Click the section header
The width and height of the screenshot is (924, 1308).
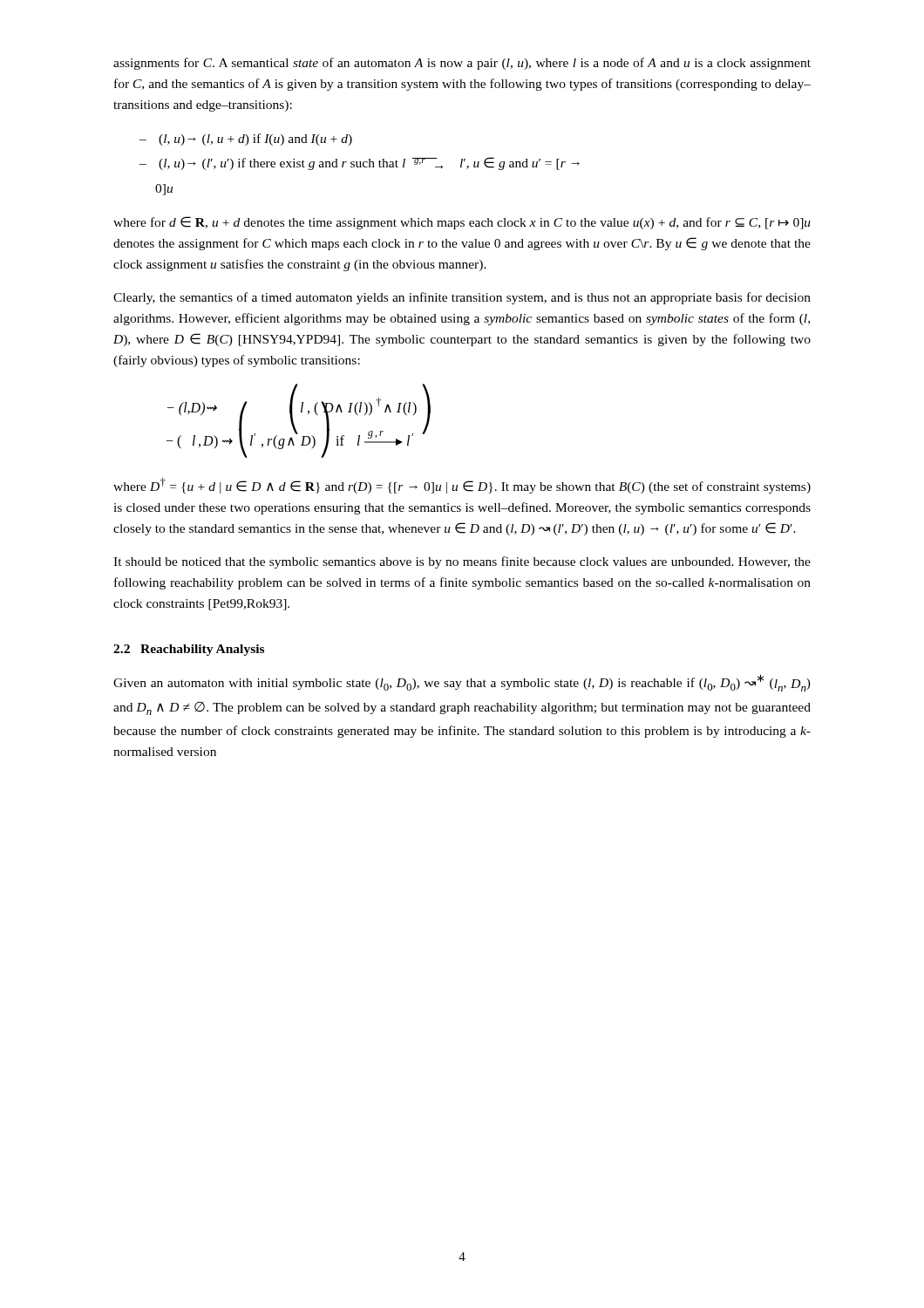click(x=462, y=649)
